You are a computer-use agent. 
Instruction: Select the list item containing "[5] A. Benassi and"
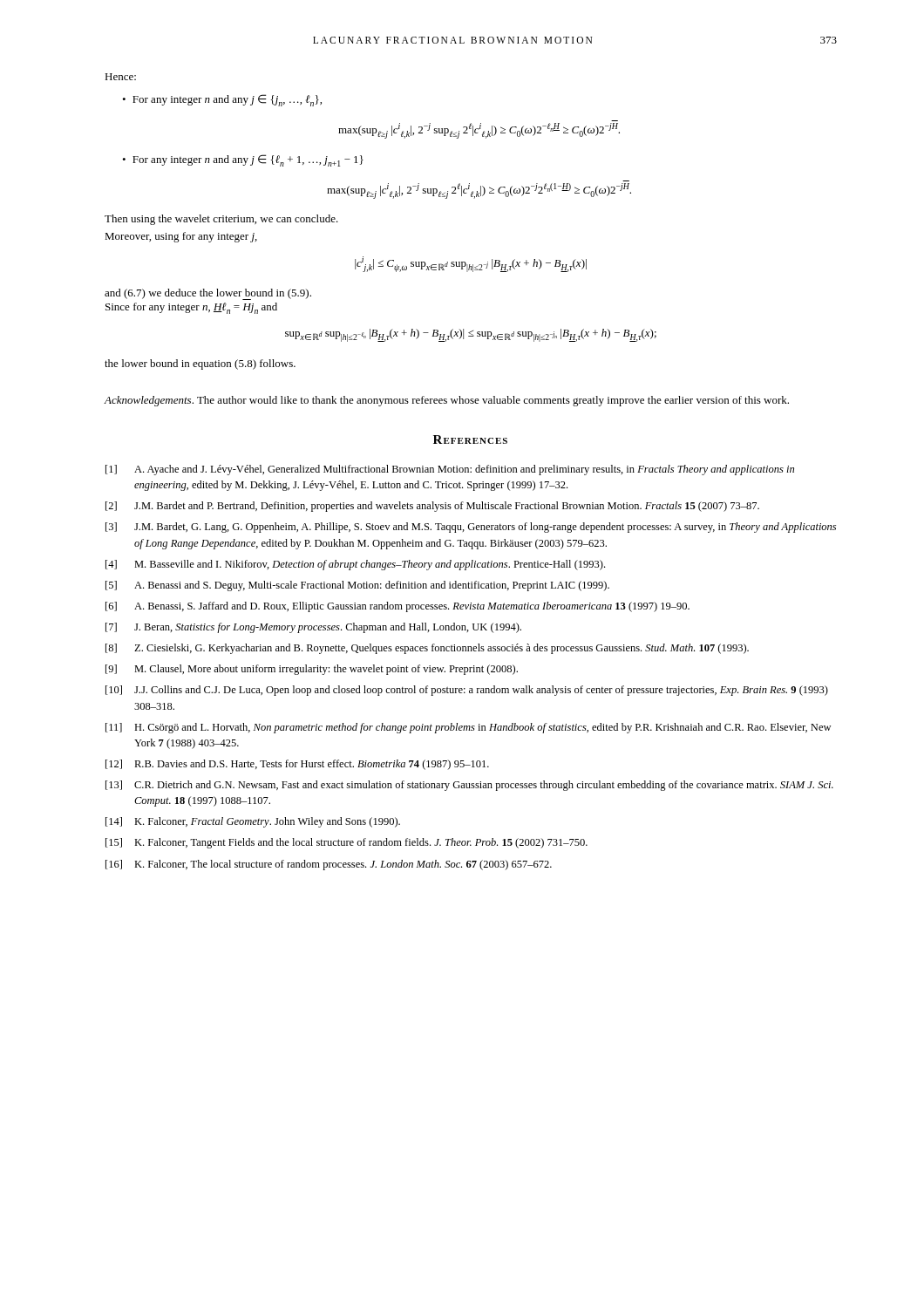(x=471, y=585)
